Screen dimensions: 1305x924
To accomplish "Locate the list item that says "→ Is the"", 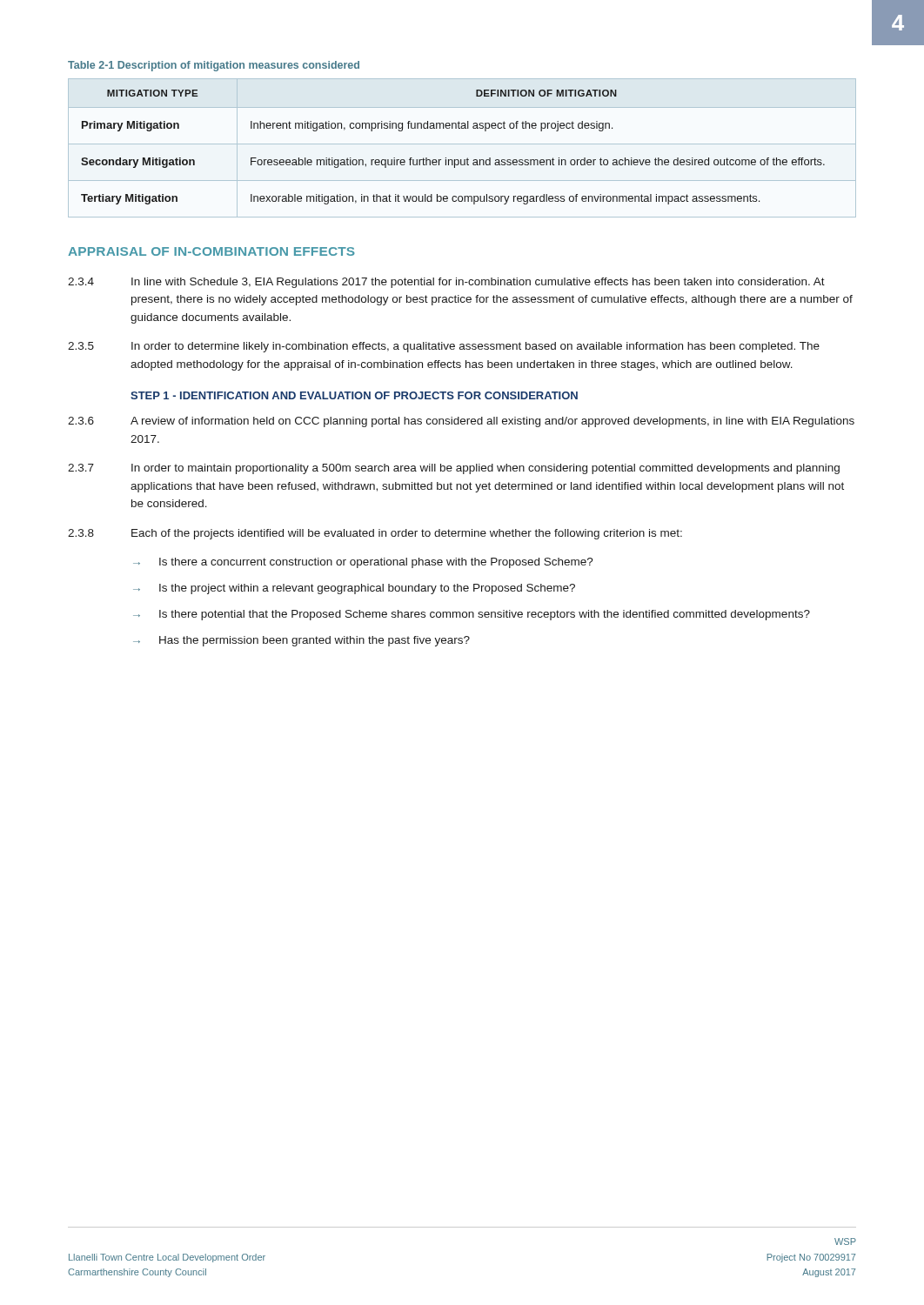I will 353,589.
